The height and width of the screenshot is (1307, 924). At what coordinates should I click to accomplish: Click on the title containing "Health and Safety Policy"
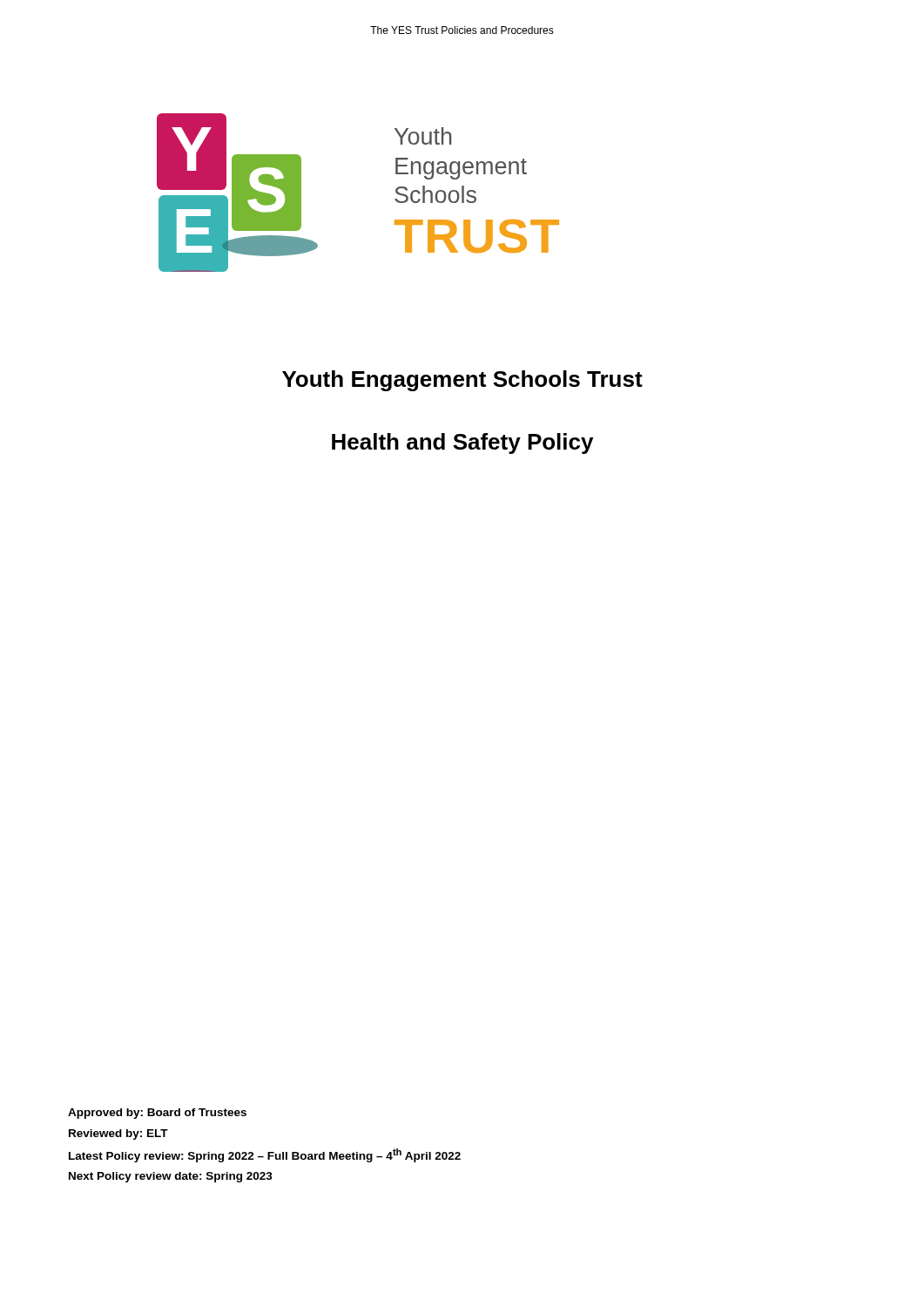point(462,442)
